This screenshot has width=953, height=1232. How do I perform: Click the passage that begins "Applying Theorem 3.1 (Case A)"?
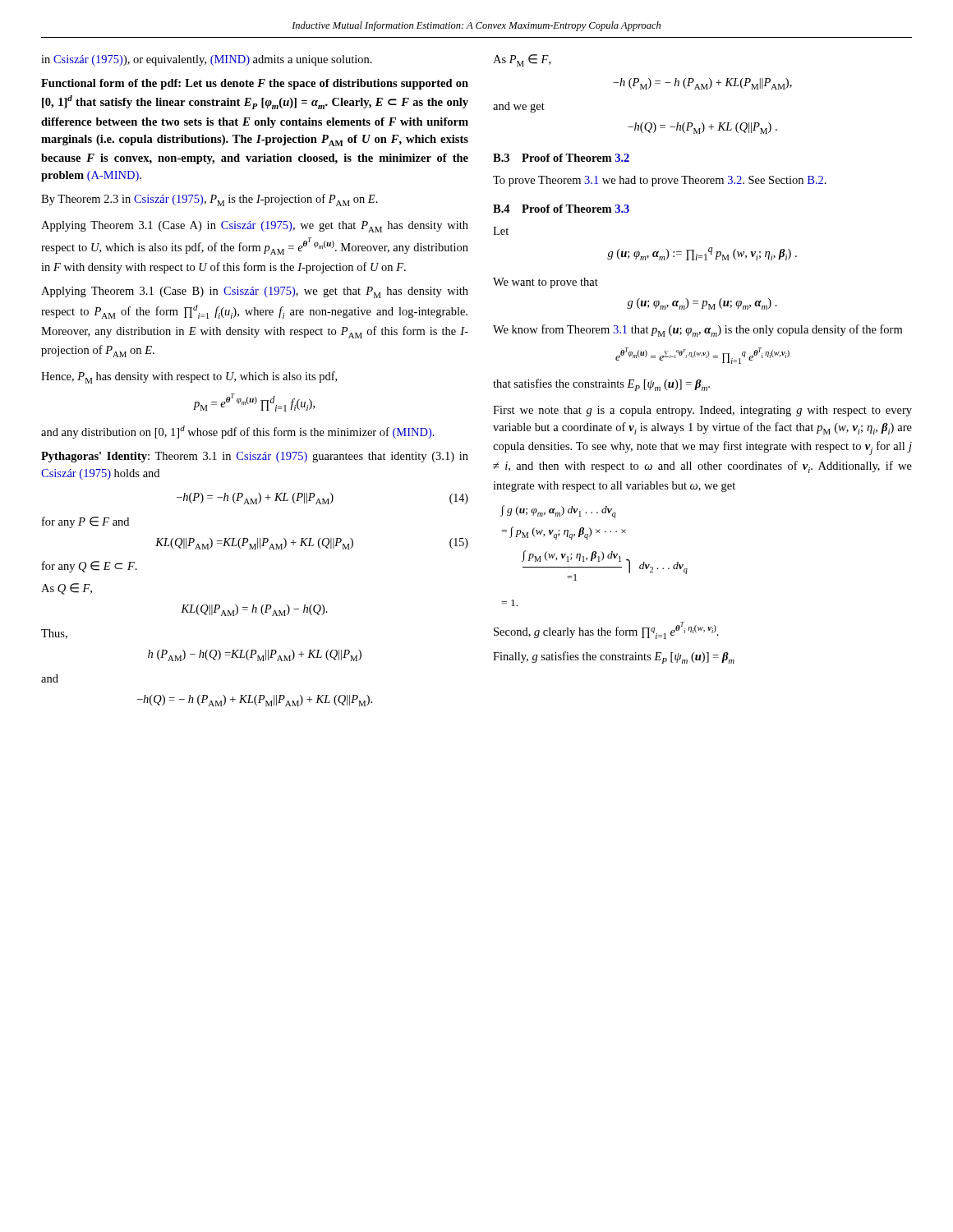[255, 246]
